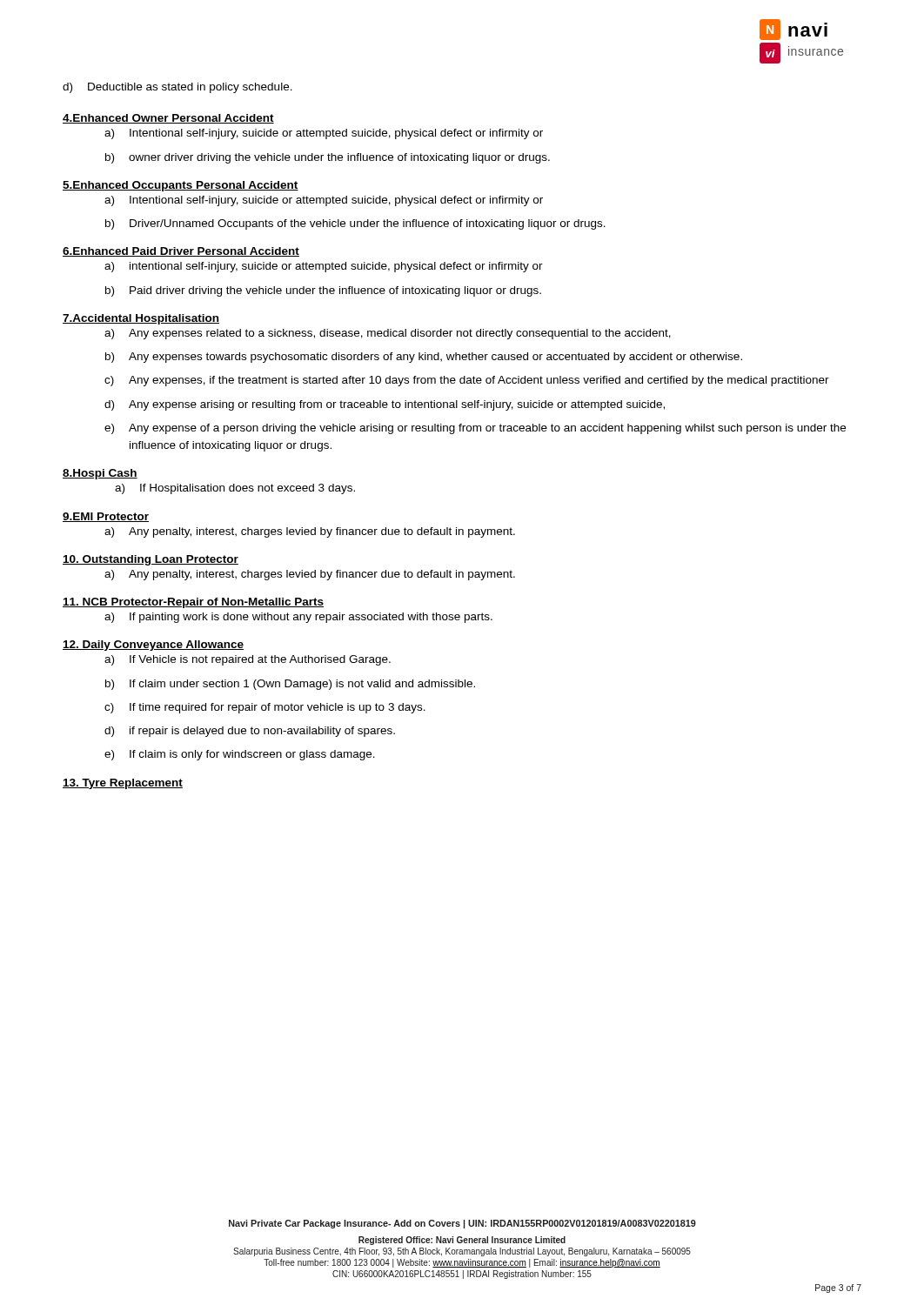
Task: Point to "a) If Hospitalisation does not exceed 3 days."
Action: pyautogui.click(x=235, y=488)
